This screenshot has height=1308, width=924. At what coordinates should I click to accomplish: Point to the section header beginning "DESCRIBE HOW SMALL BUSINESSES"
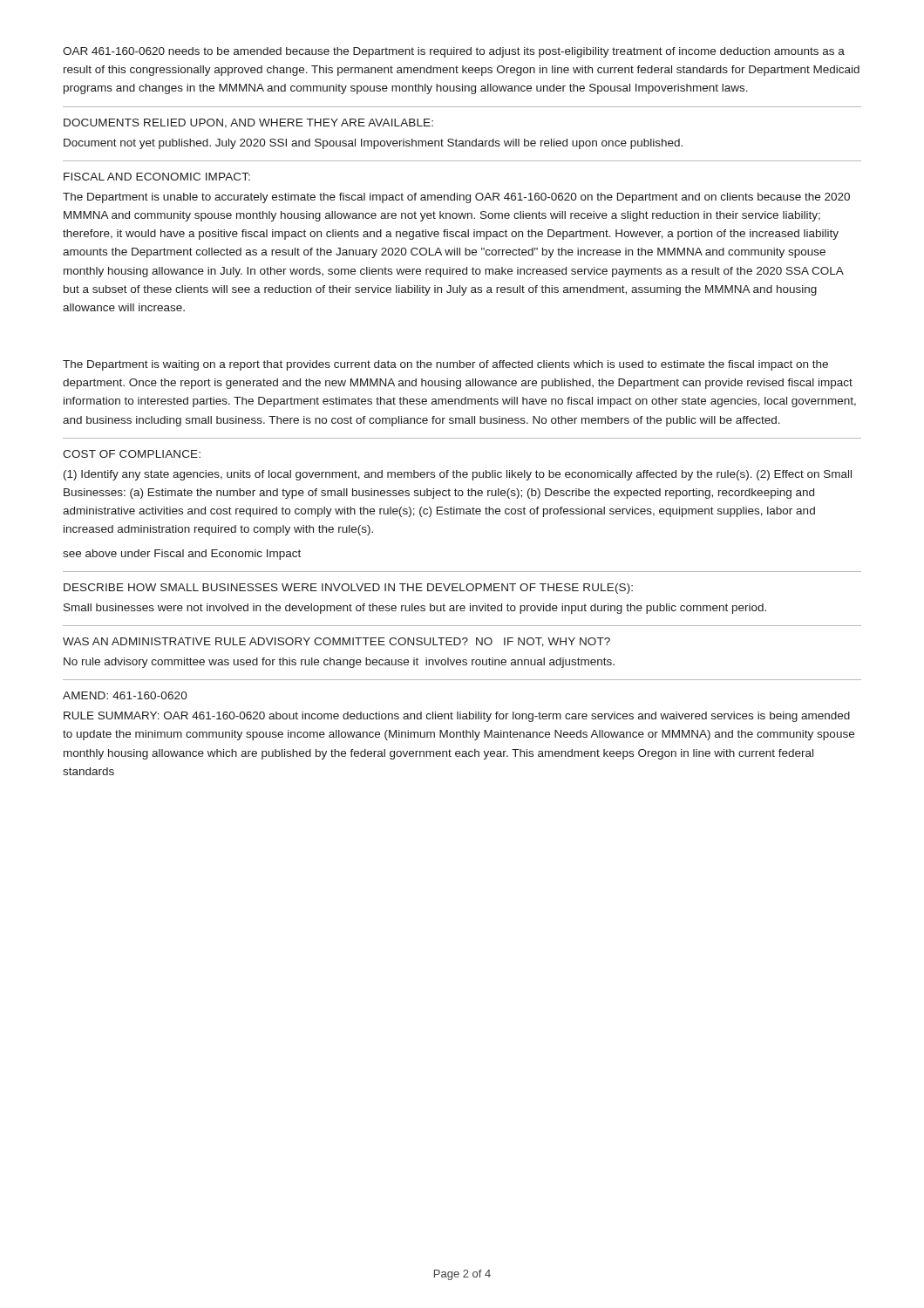click(x=348, y=587)
